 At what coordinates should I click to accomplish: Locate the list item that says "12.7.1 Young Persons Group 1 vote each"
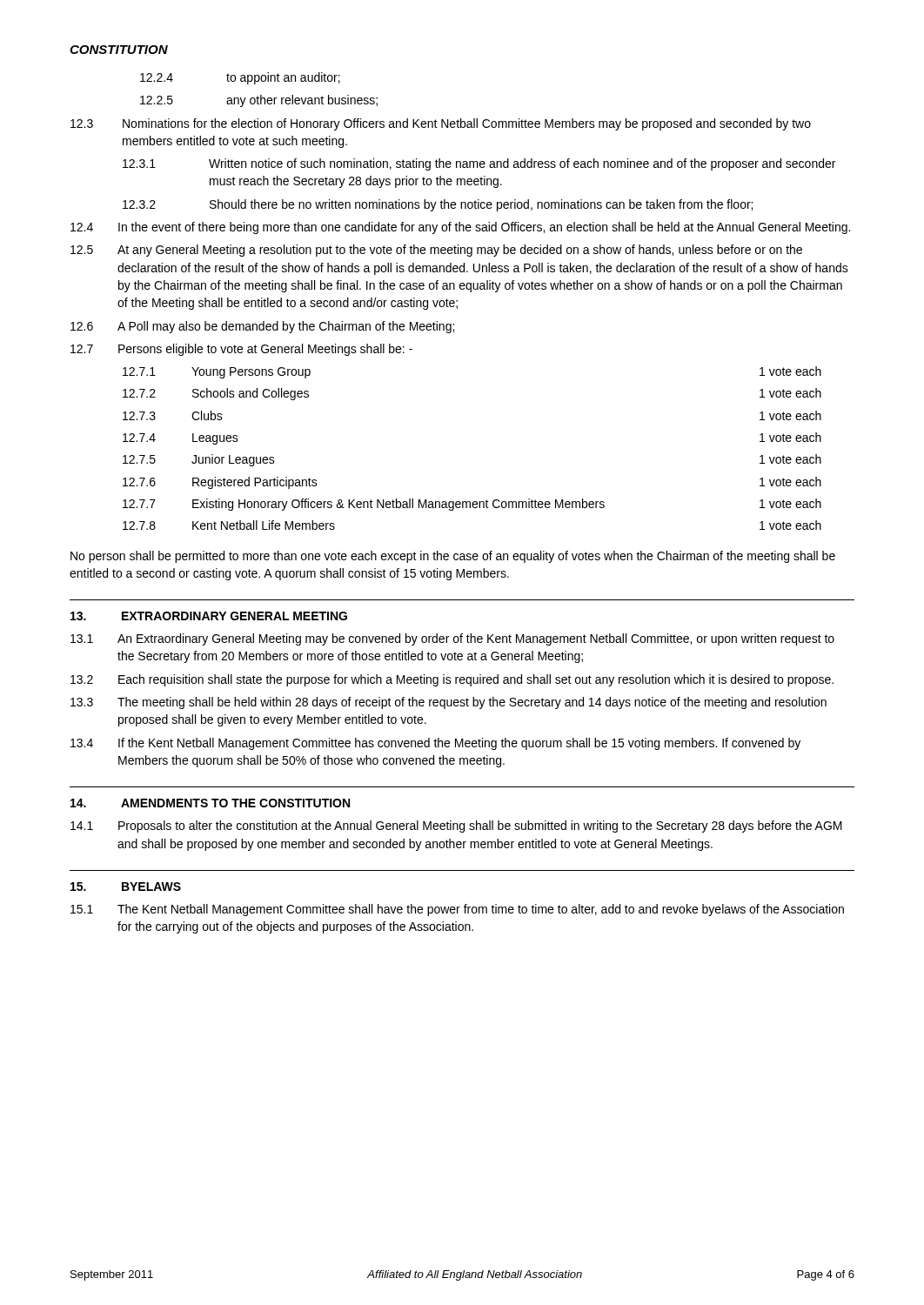(142, 372)
